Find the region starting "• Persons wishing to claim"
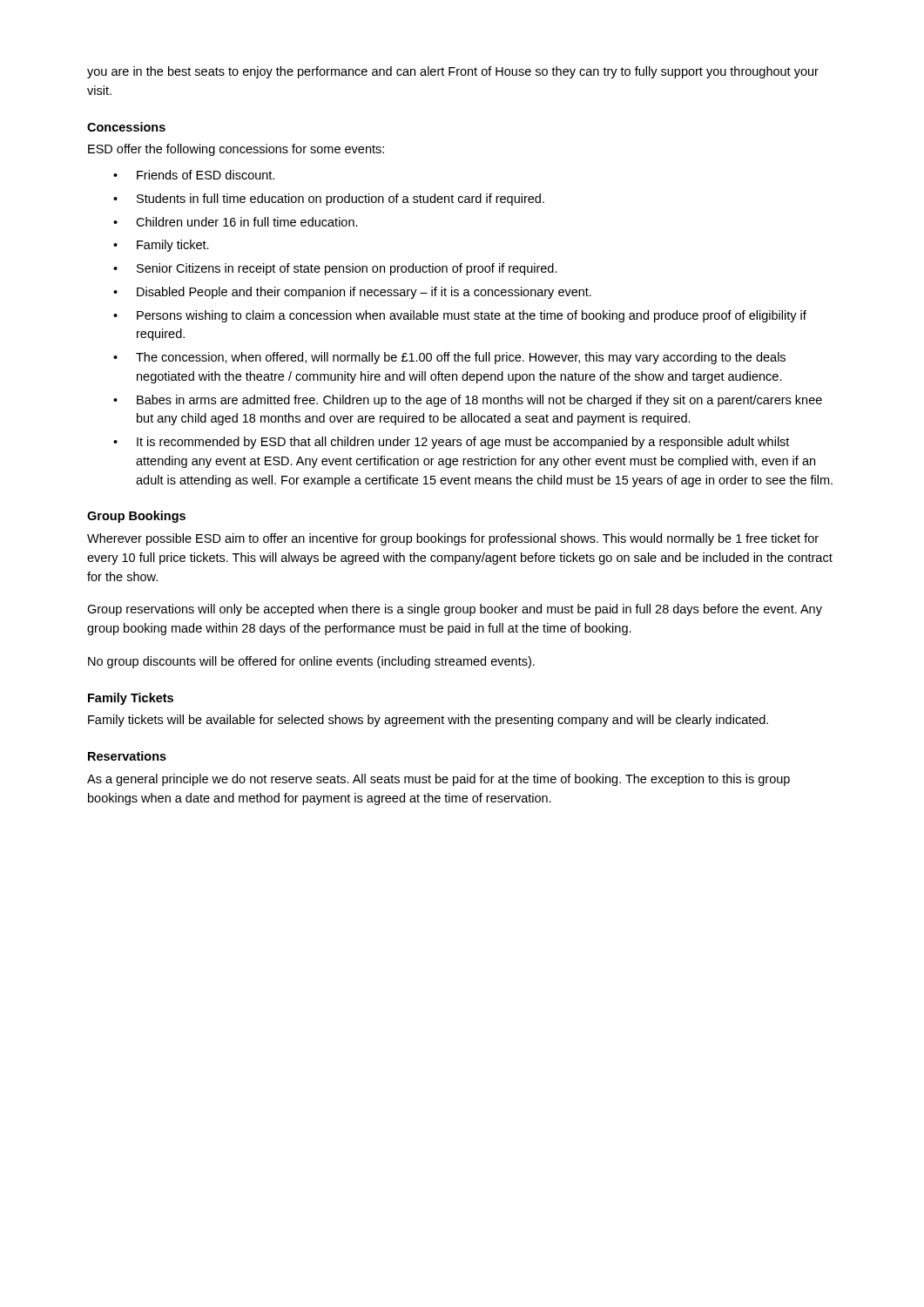 coord(475,325)
